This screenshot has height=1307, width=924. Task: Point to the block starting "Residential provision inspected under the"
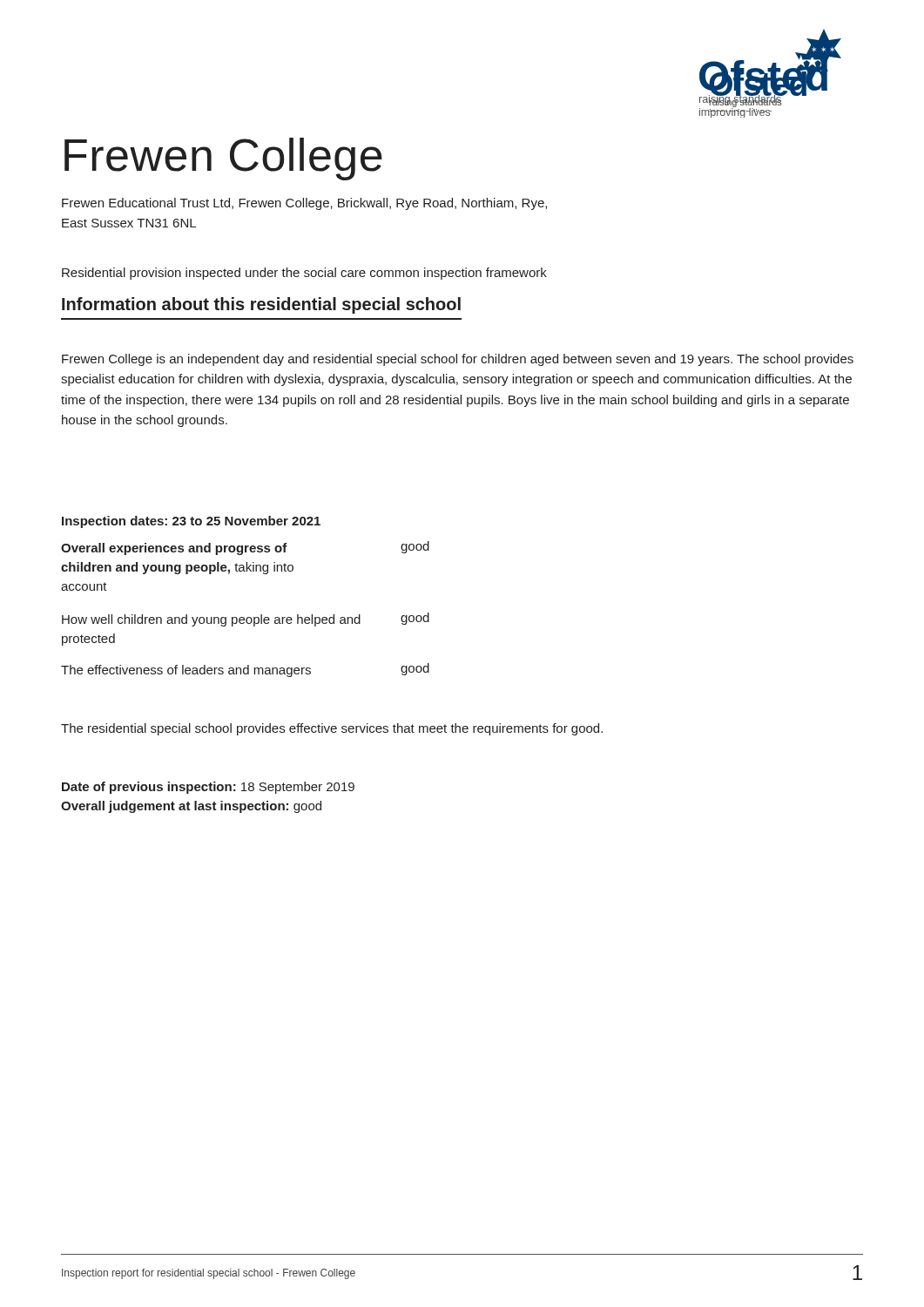(462, 272)
